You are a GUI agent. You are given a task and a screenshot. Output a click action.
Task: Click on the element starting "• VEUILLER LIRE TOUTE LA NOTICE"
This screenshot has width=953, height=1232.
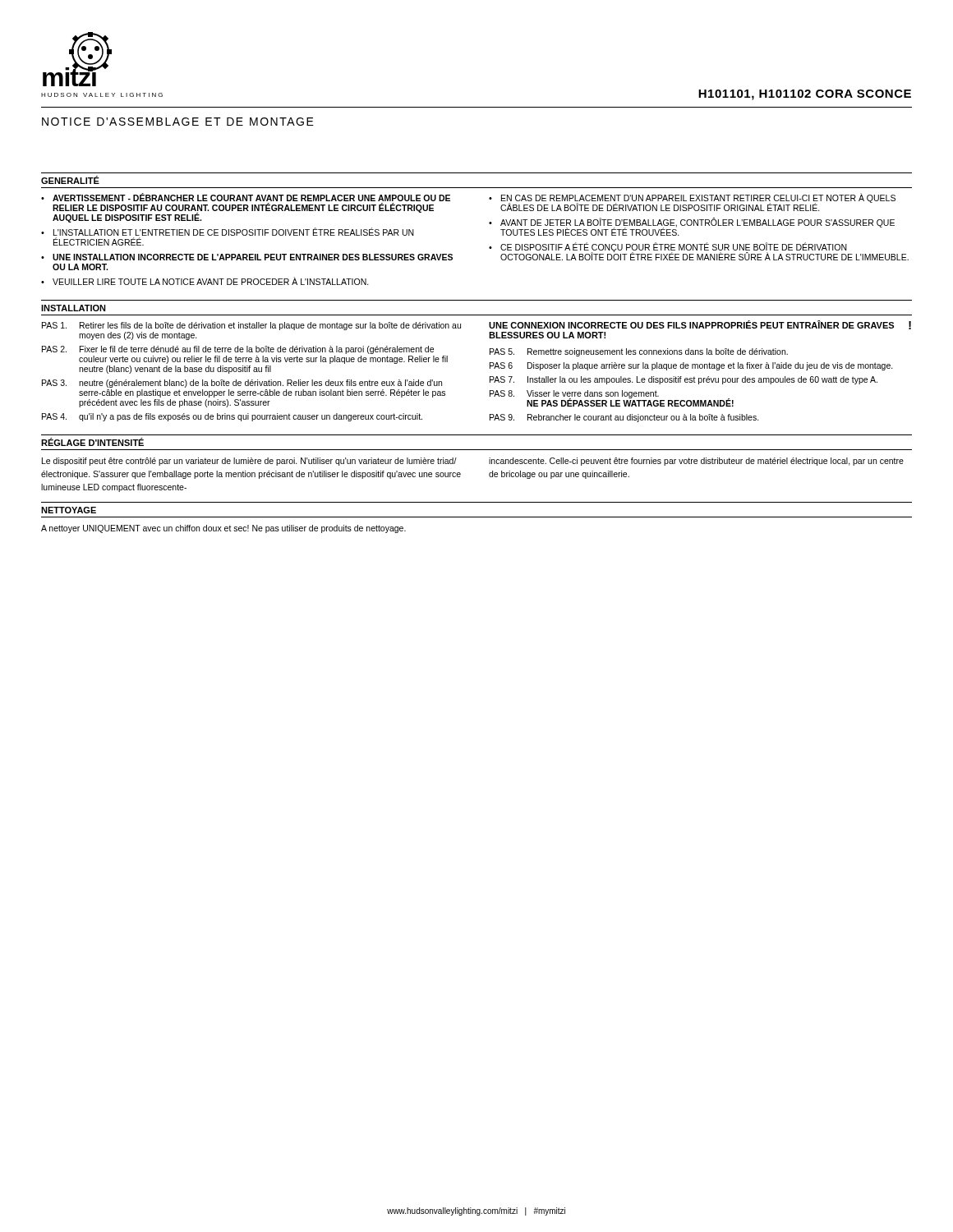pyautogui.click(x=253, y=282)
